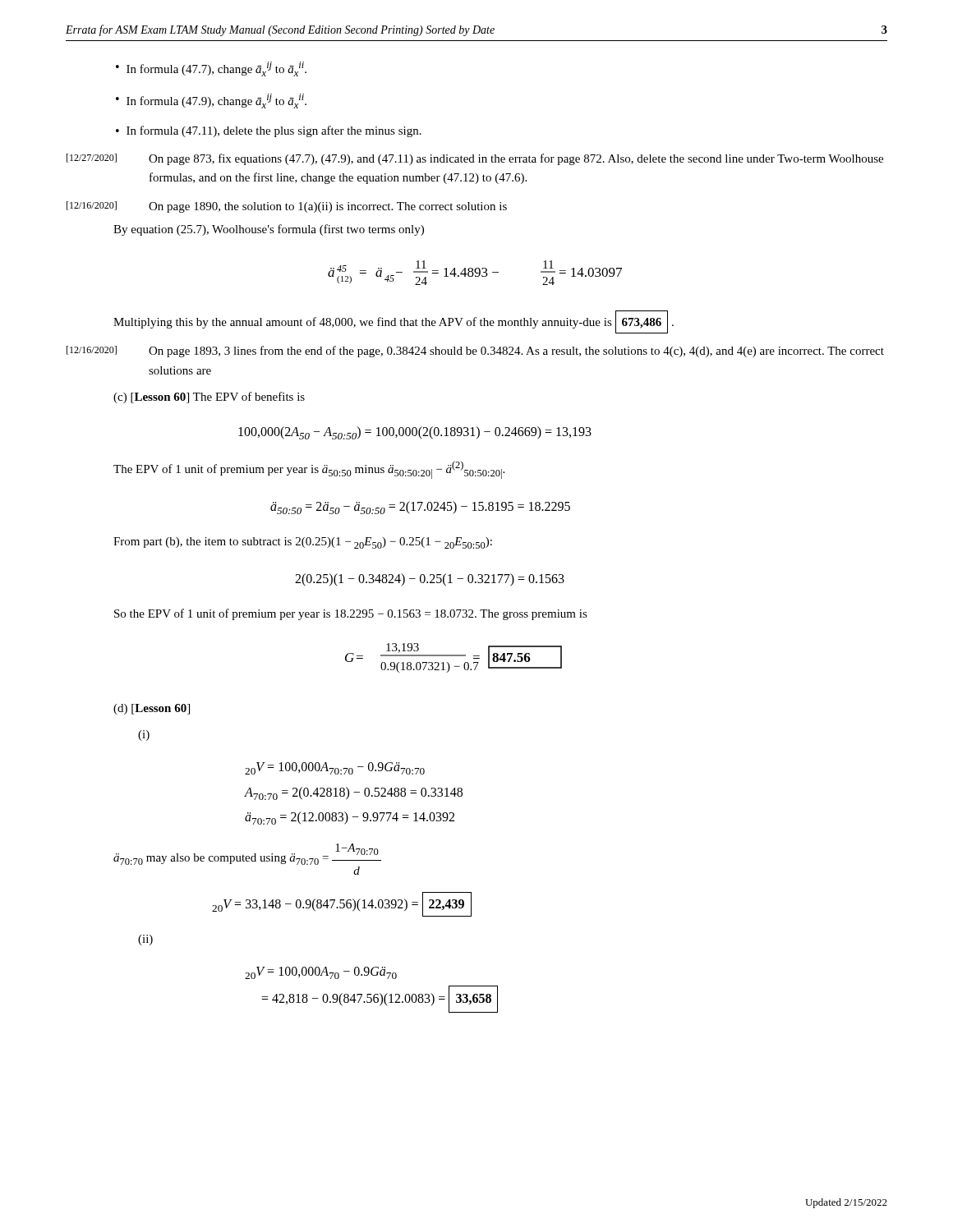Point to the element starting "20V = 100,000A70:70 − 0.9Gä70:70 A70:70 ="
The width and height of the screenshot is (953, 1232).
(x=335, y=768)
